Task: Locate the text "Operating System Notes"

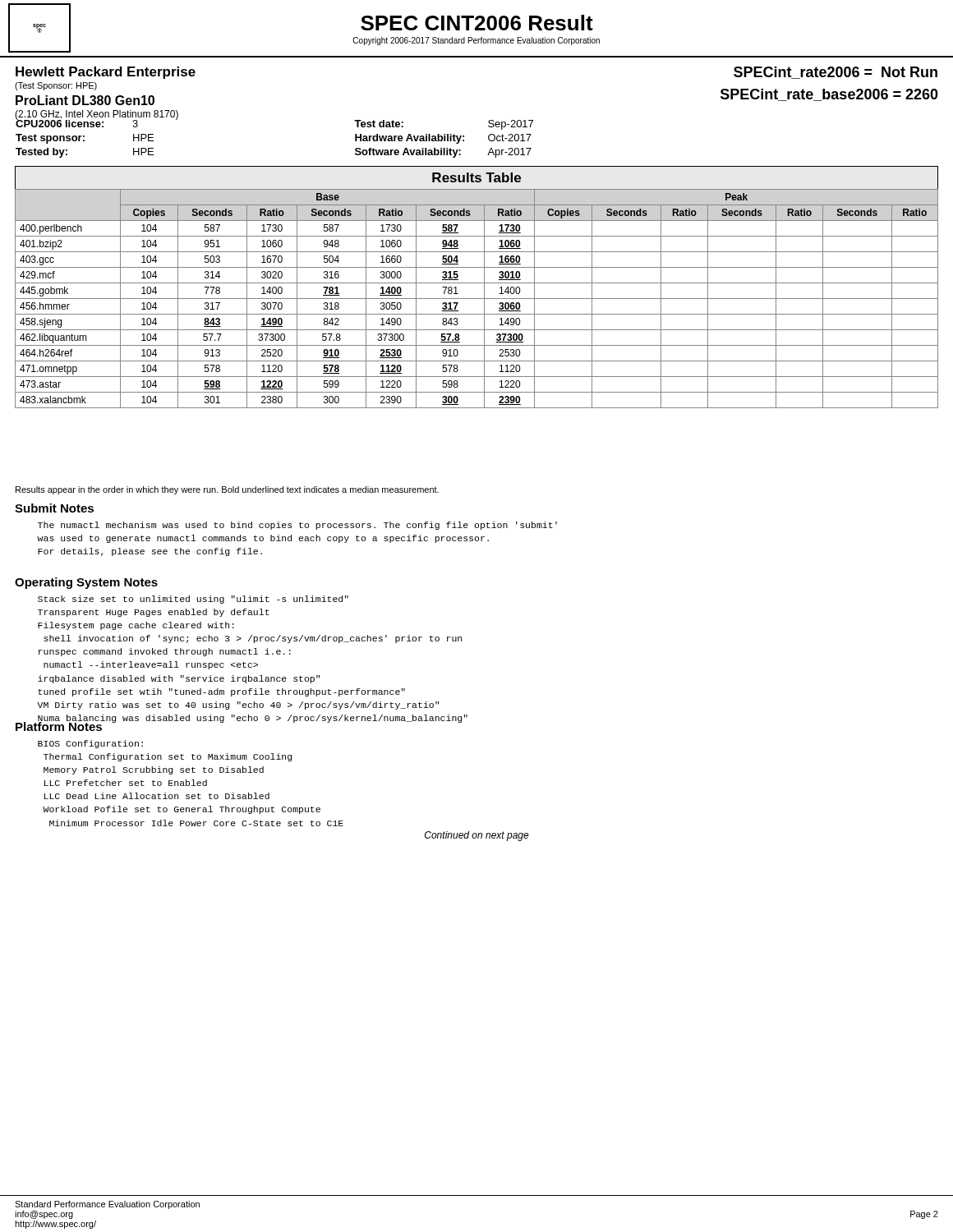Action: pyautogui.click(x=86, y=582)
